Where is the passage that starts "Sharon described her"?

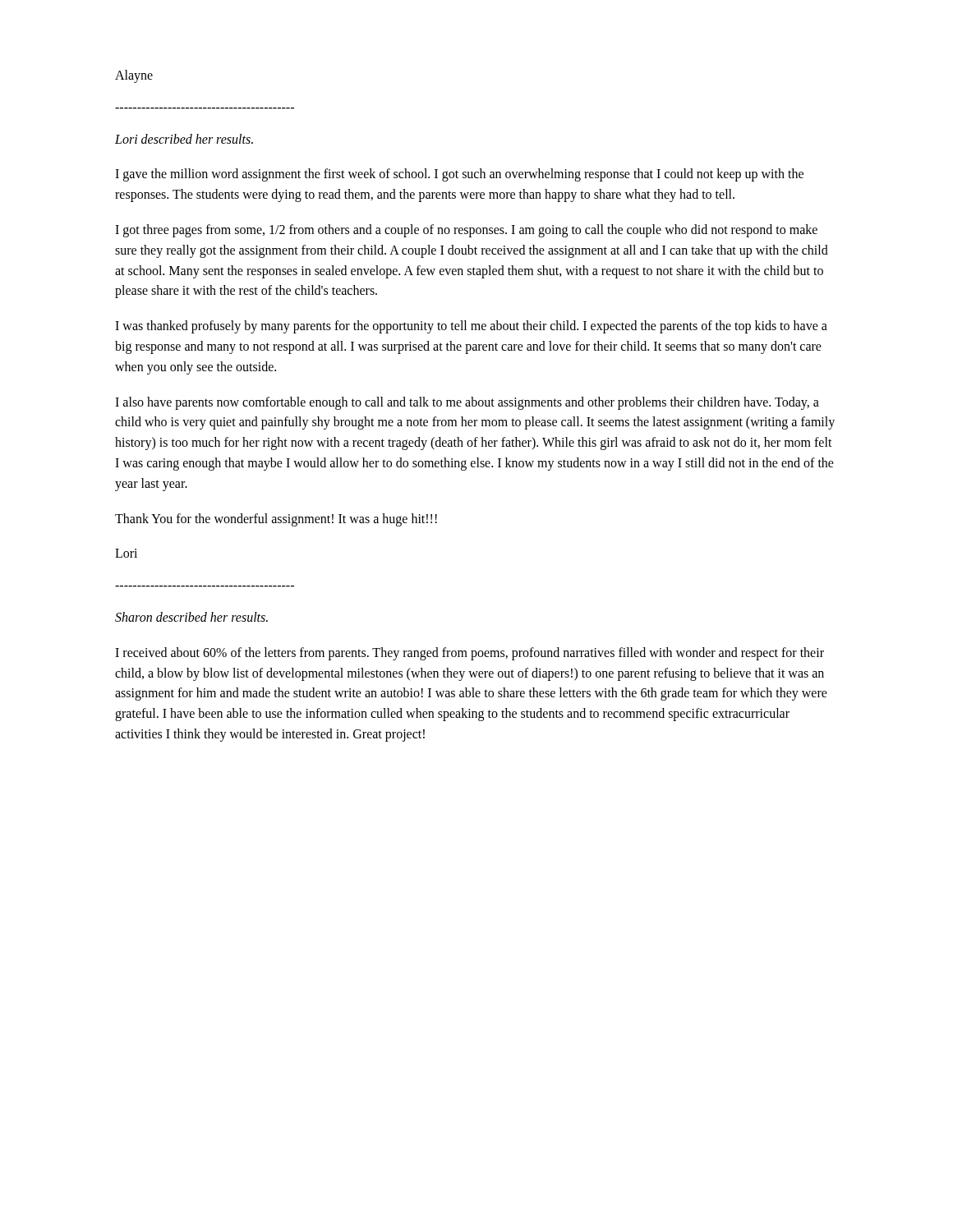tap(192, 617)
